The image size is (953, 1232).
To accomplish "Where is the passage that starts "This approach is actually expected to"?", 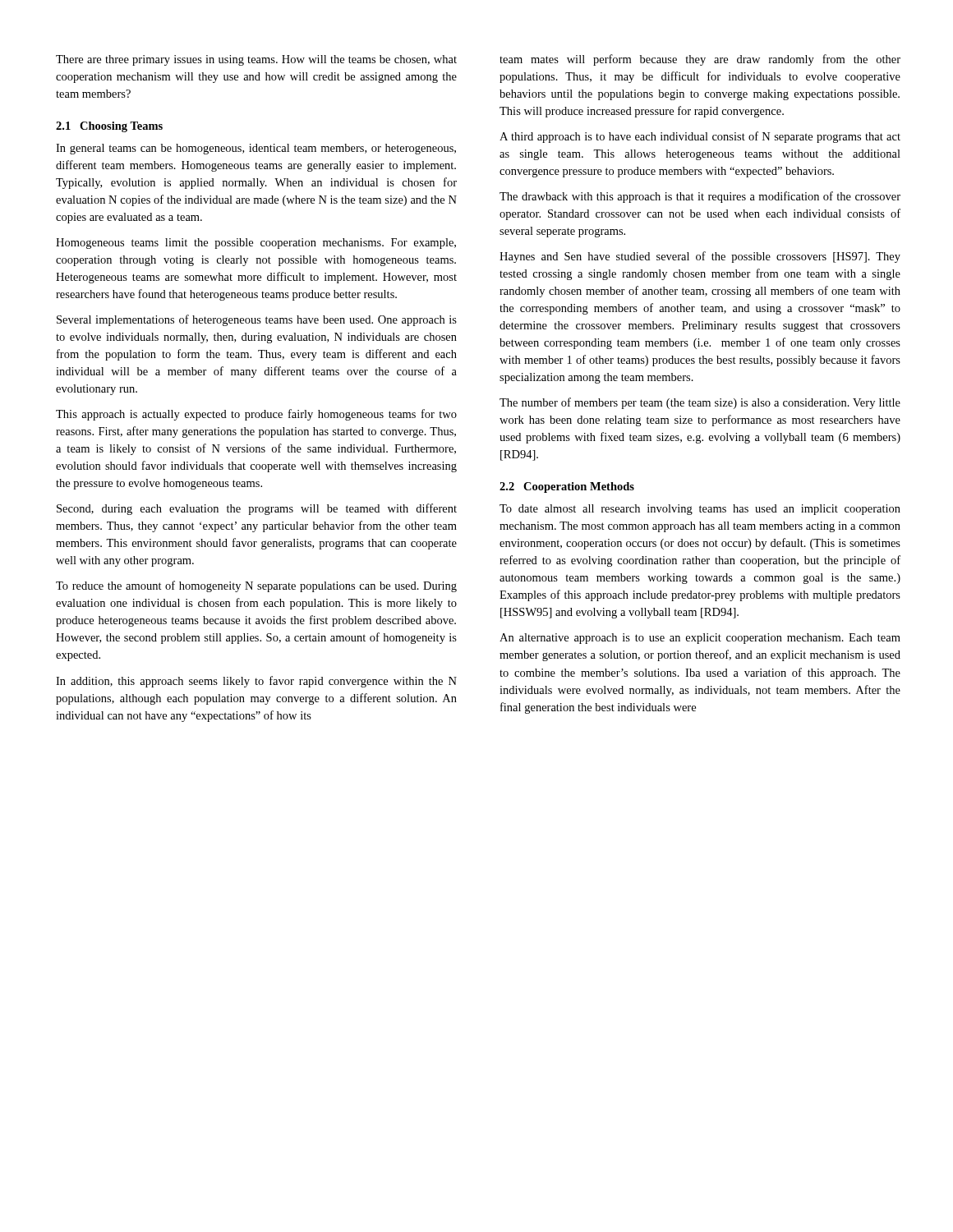I will 256,449.
